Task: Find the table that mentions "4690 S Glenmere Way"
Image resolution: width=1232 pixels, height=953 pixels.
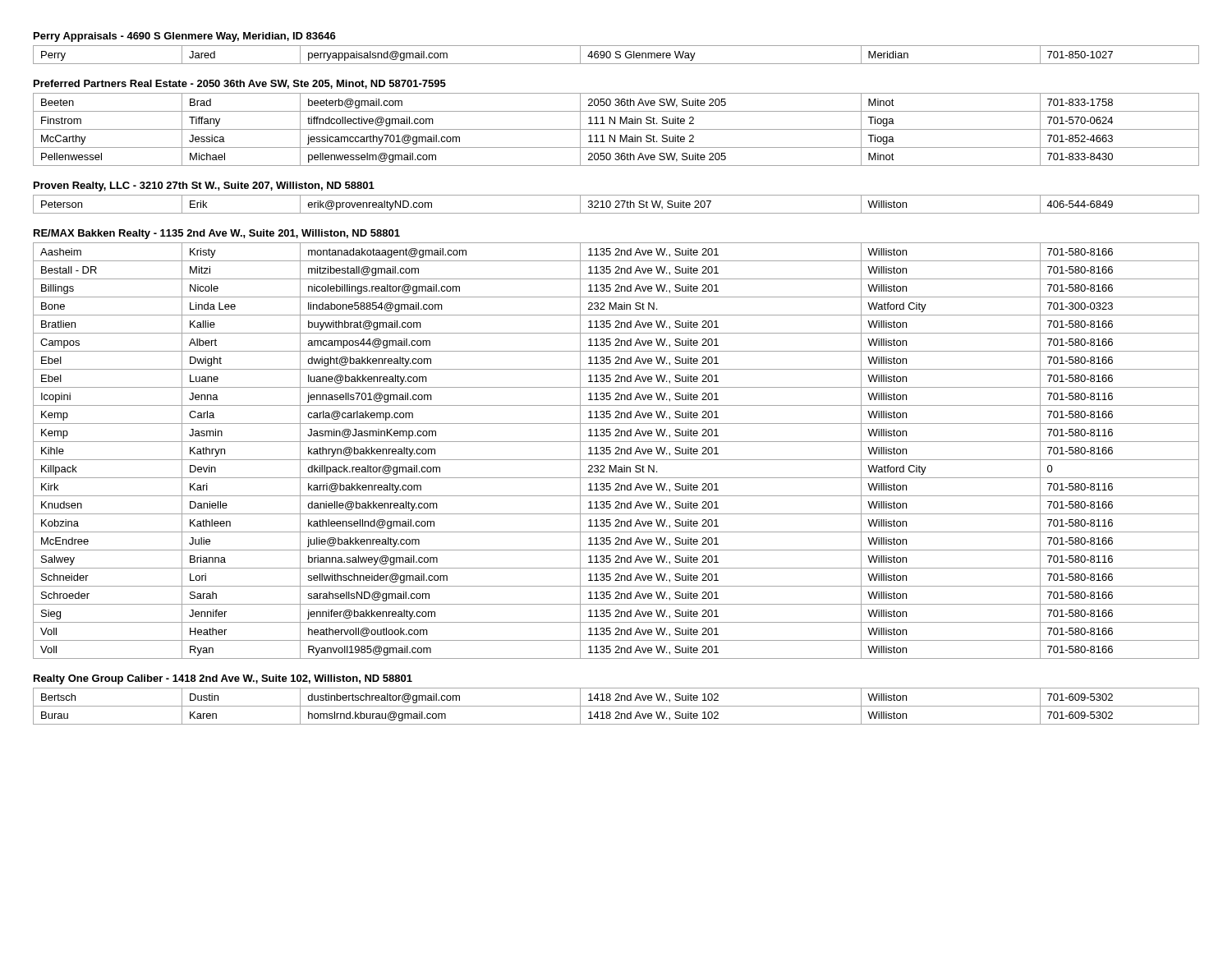Action: click(x=616, y=55)
